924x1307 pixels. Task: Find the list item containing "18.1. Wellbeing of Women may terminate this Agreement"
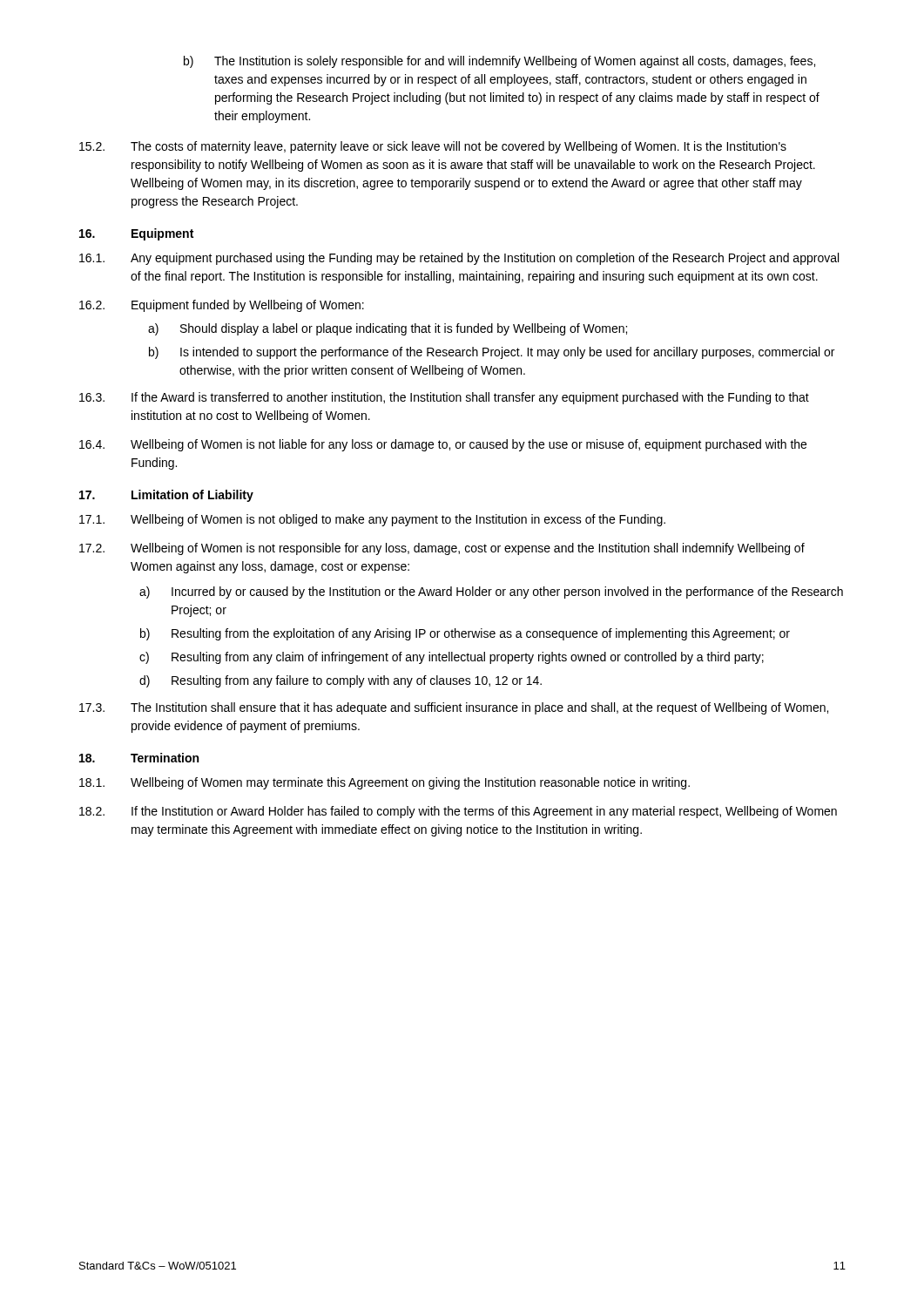pyautogui.click(x=462, y=783)
